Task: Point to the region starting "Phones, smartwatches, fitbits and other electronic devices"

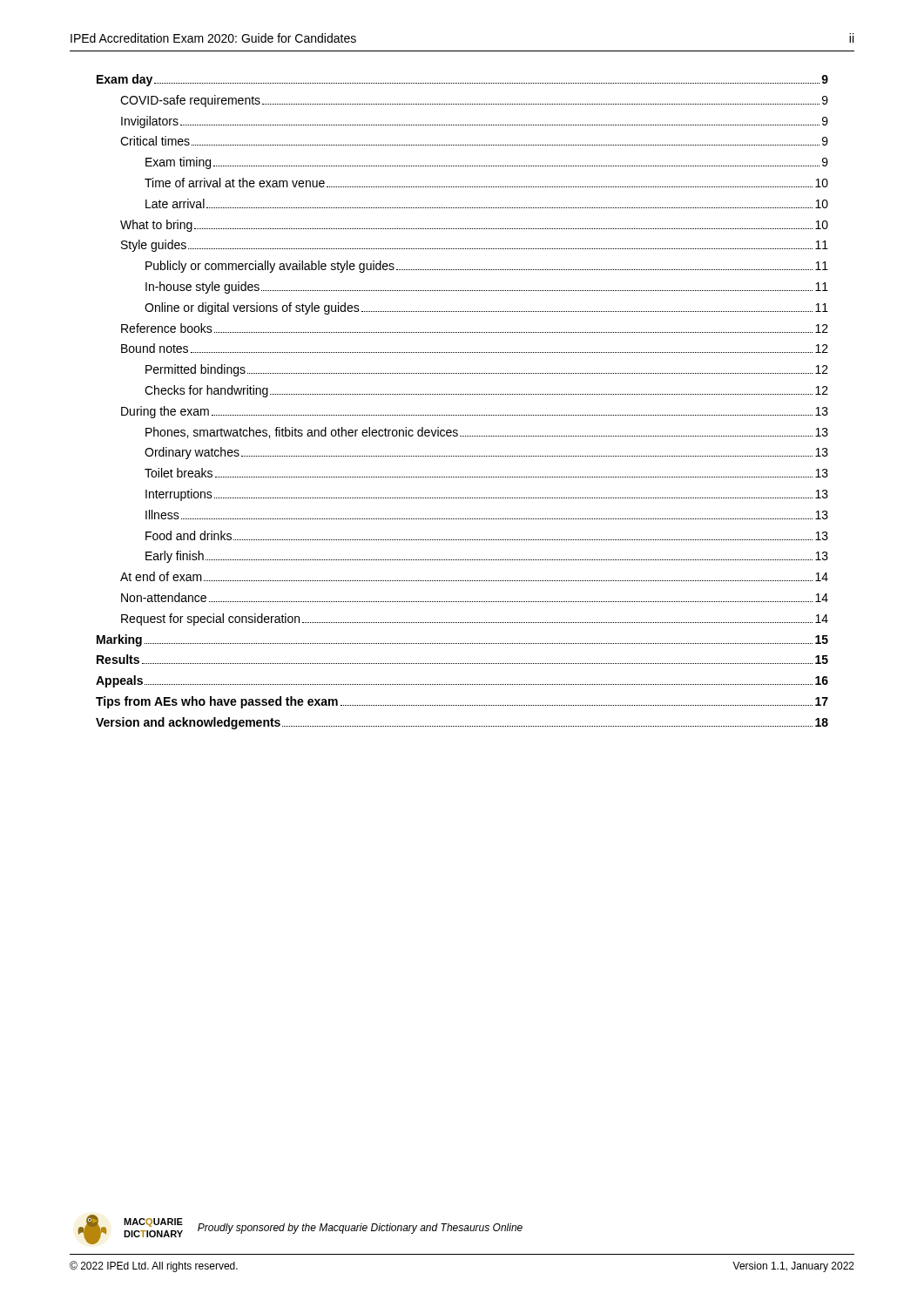Action: pyautogui.click(x=486, y=433)
